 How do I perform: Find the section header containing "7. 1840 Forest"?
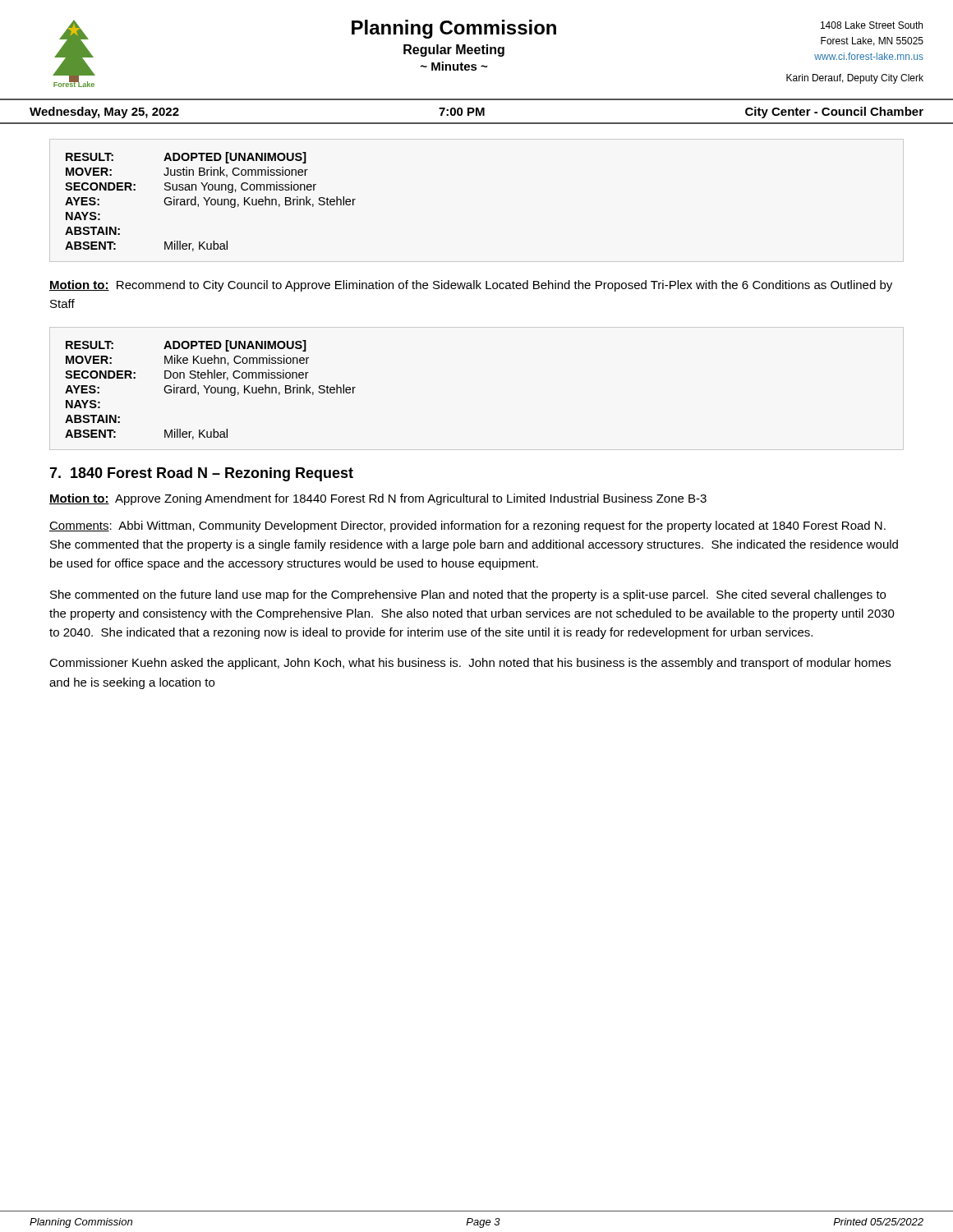(201, 473)
